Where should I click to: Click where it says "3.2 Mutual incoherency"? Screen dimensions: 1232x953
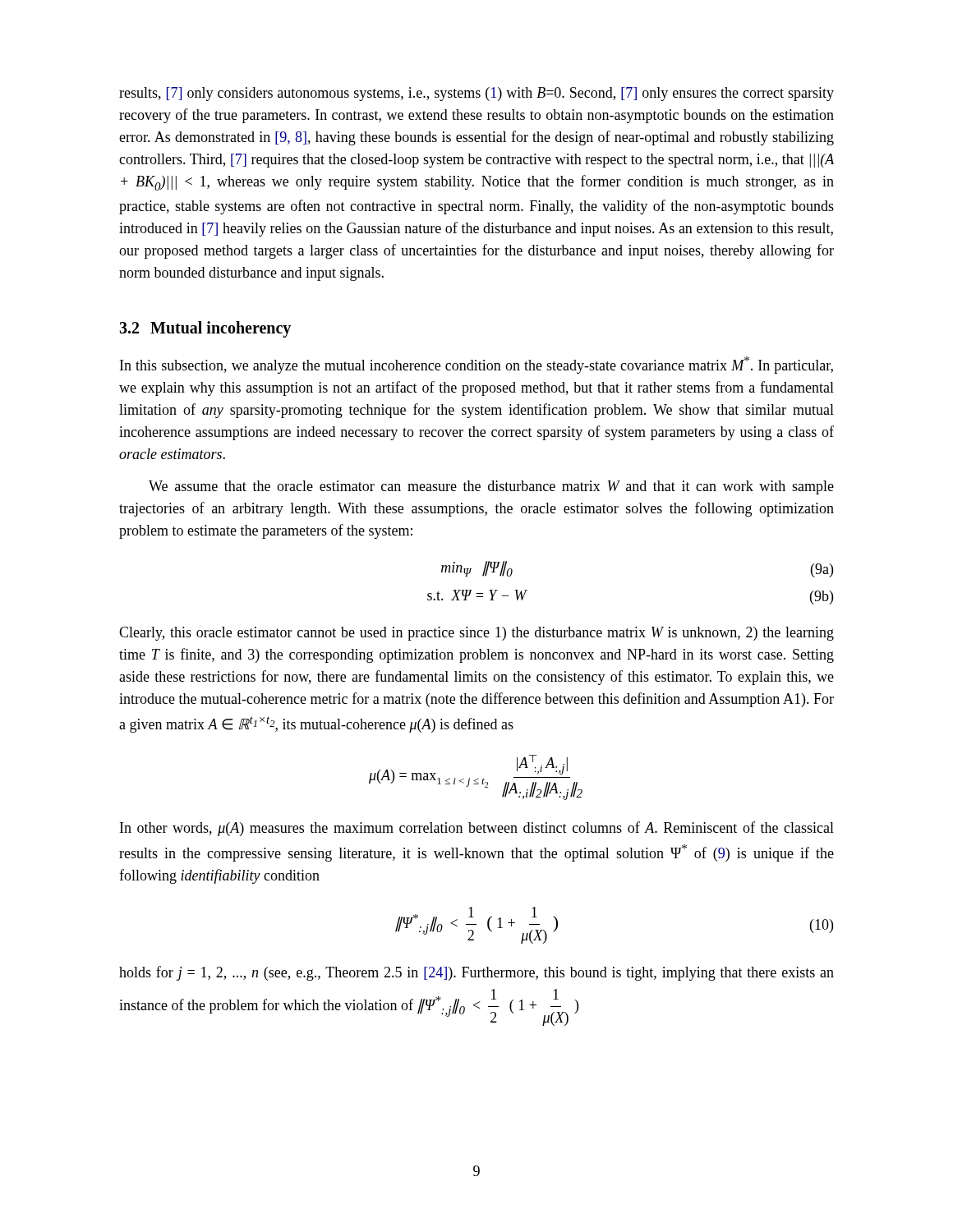coord(205,329)
